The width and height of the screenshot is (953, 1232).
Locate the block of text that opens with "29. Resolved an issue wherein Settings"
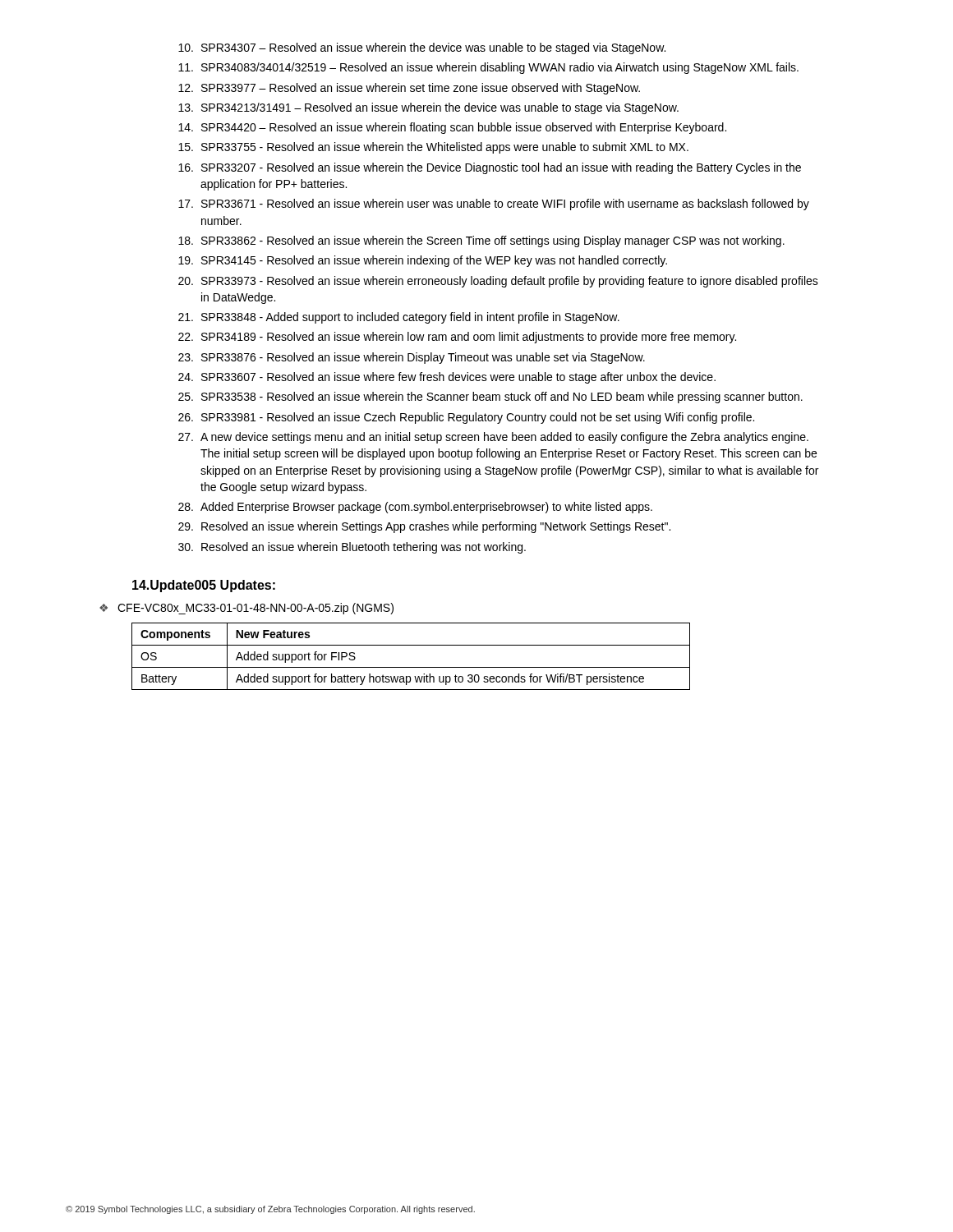(493, 527)
